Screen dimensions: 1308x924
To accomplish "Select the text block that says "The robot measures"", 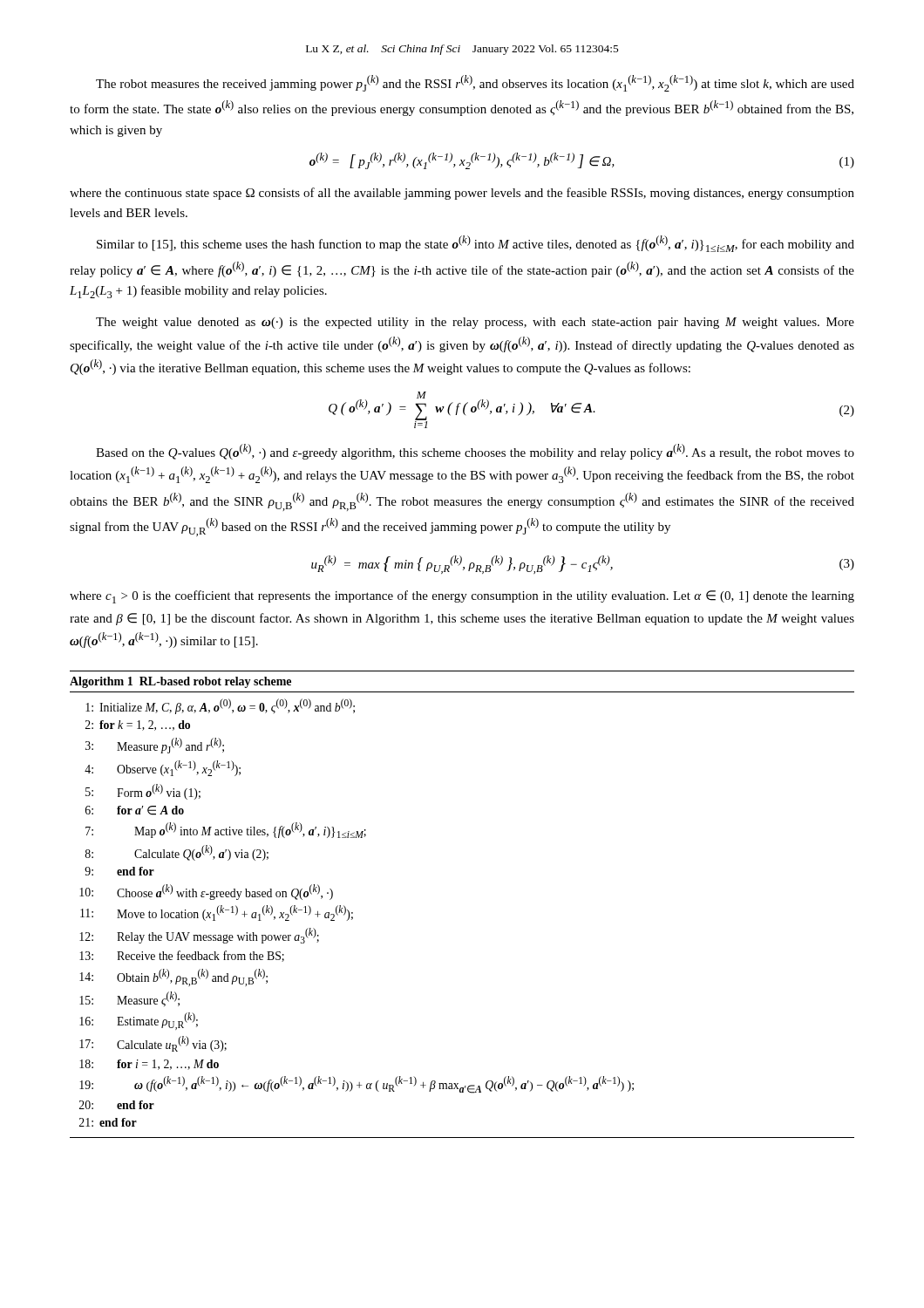I will pos(462,106).
